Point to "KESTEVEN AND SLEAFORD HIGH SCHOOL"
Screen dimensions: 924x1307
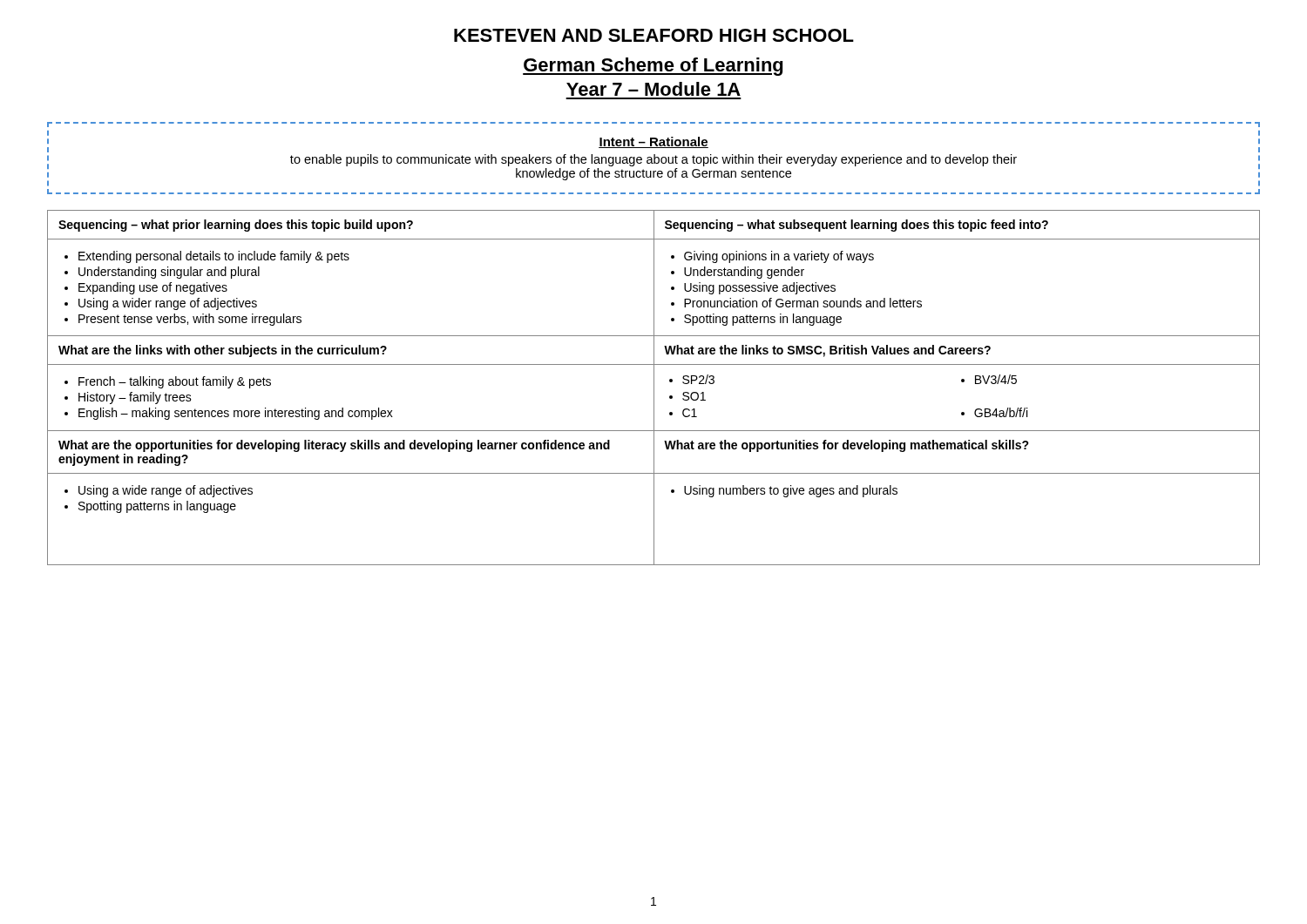click(654, 35)
